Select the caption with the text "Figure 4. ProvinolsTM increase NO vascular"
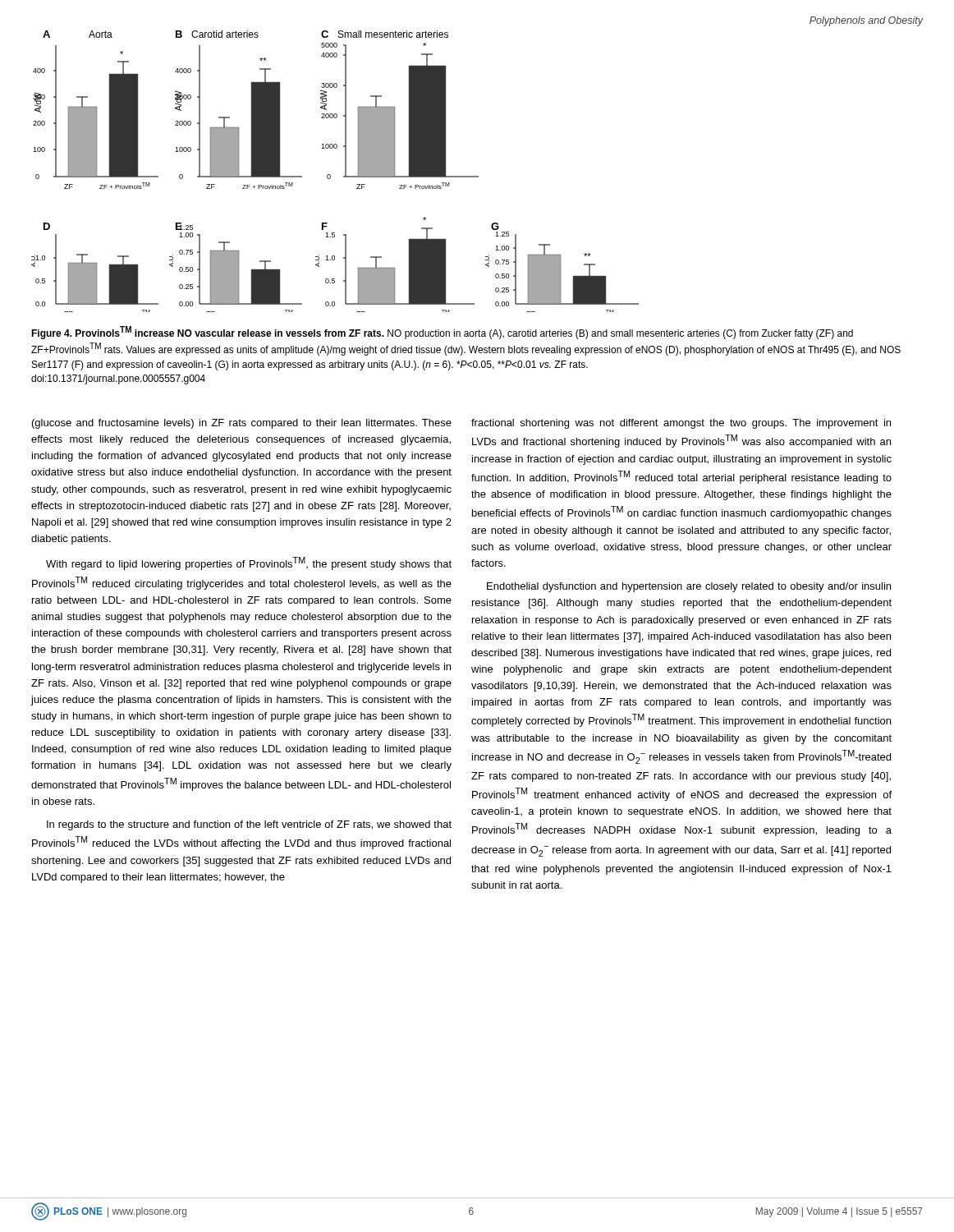This screenshot has height=1232, width=954. 466,355
